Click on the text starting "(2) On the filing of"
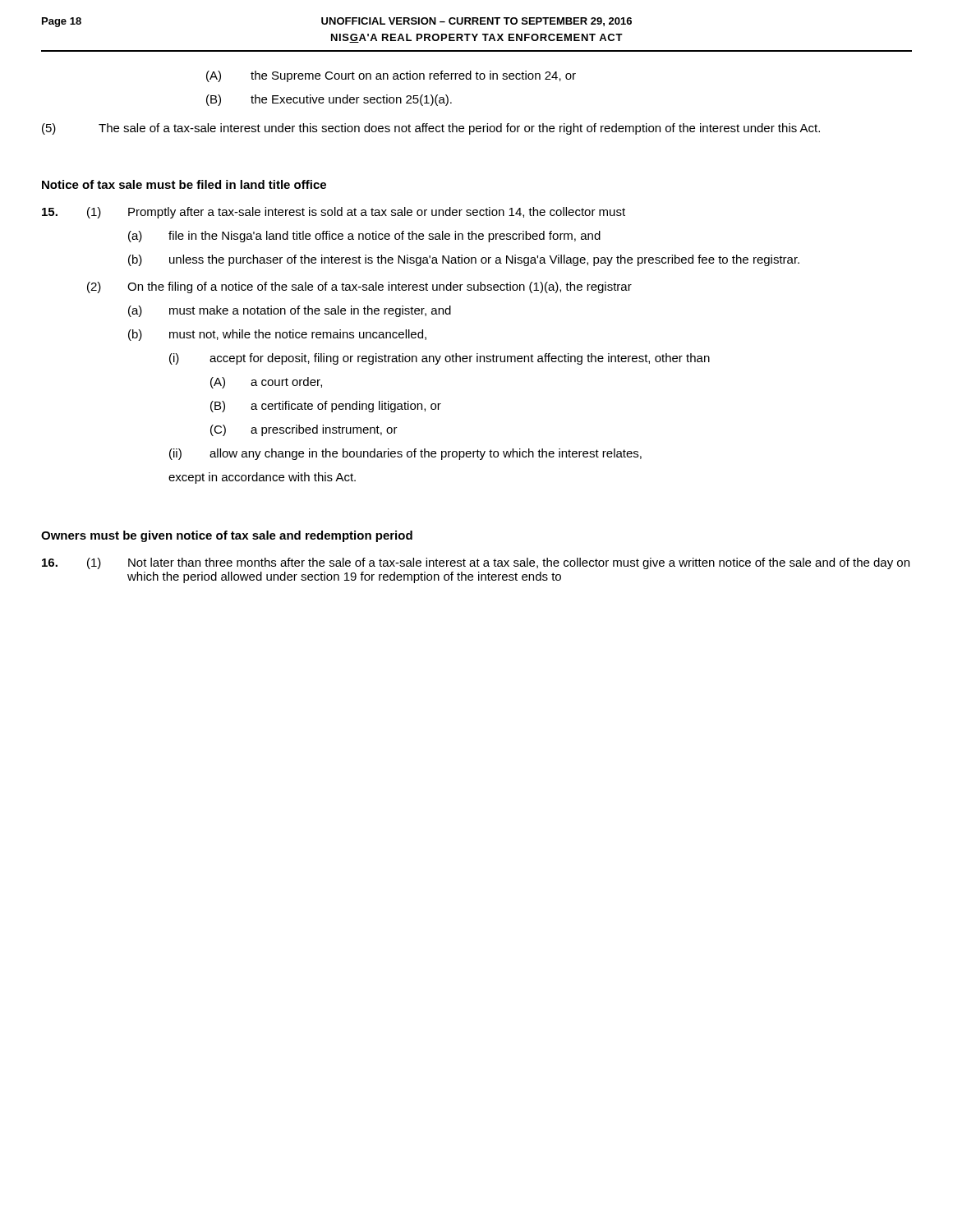Viewport: 953px width, 1232px height. pyautogui.click(x=359, y=286)
